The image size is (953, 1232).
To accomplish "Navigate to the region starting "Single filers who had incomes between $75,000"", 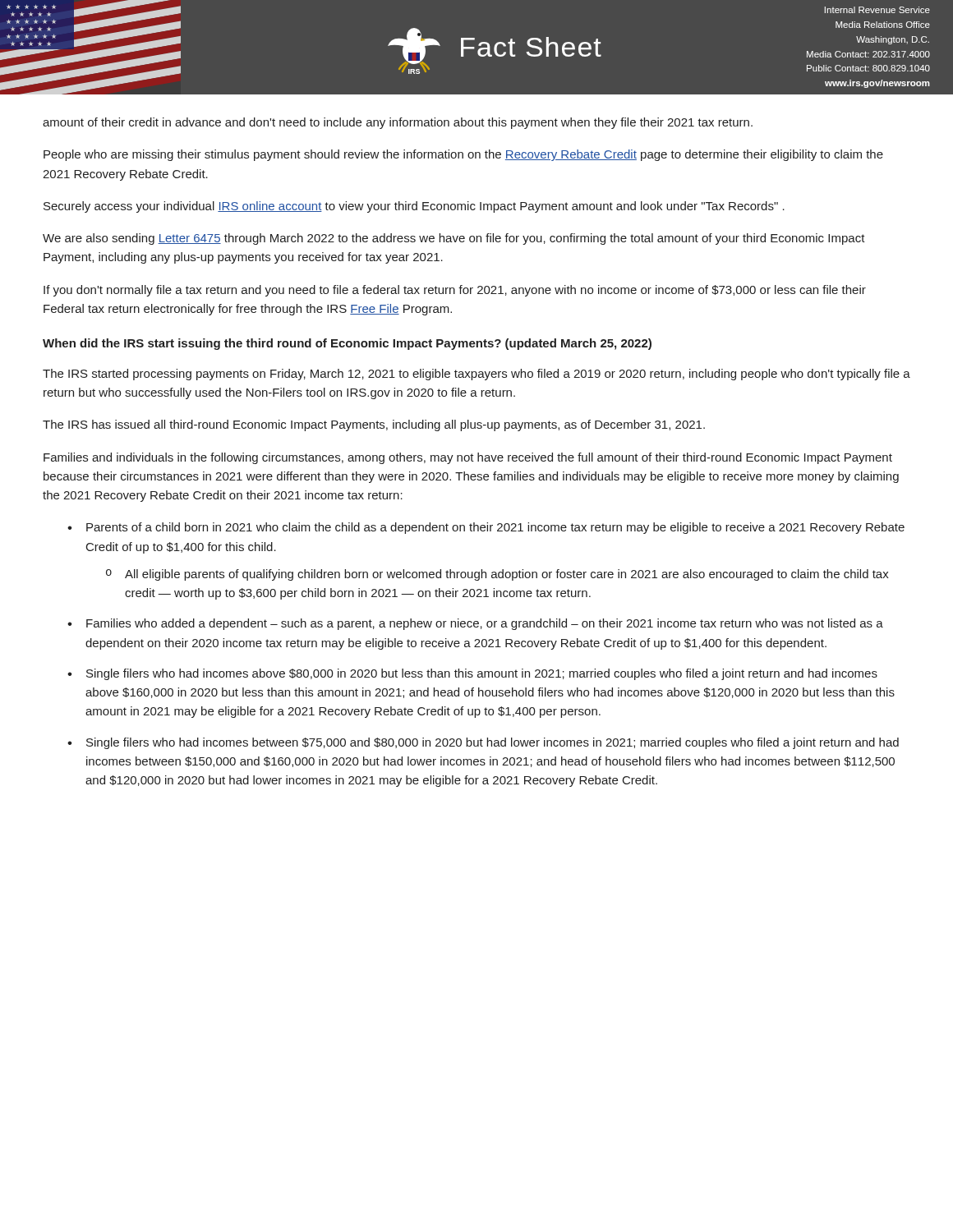I will point(492,761).
